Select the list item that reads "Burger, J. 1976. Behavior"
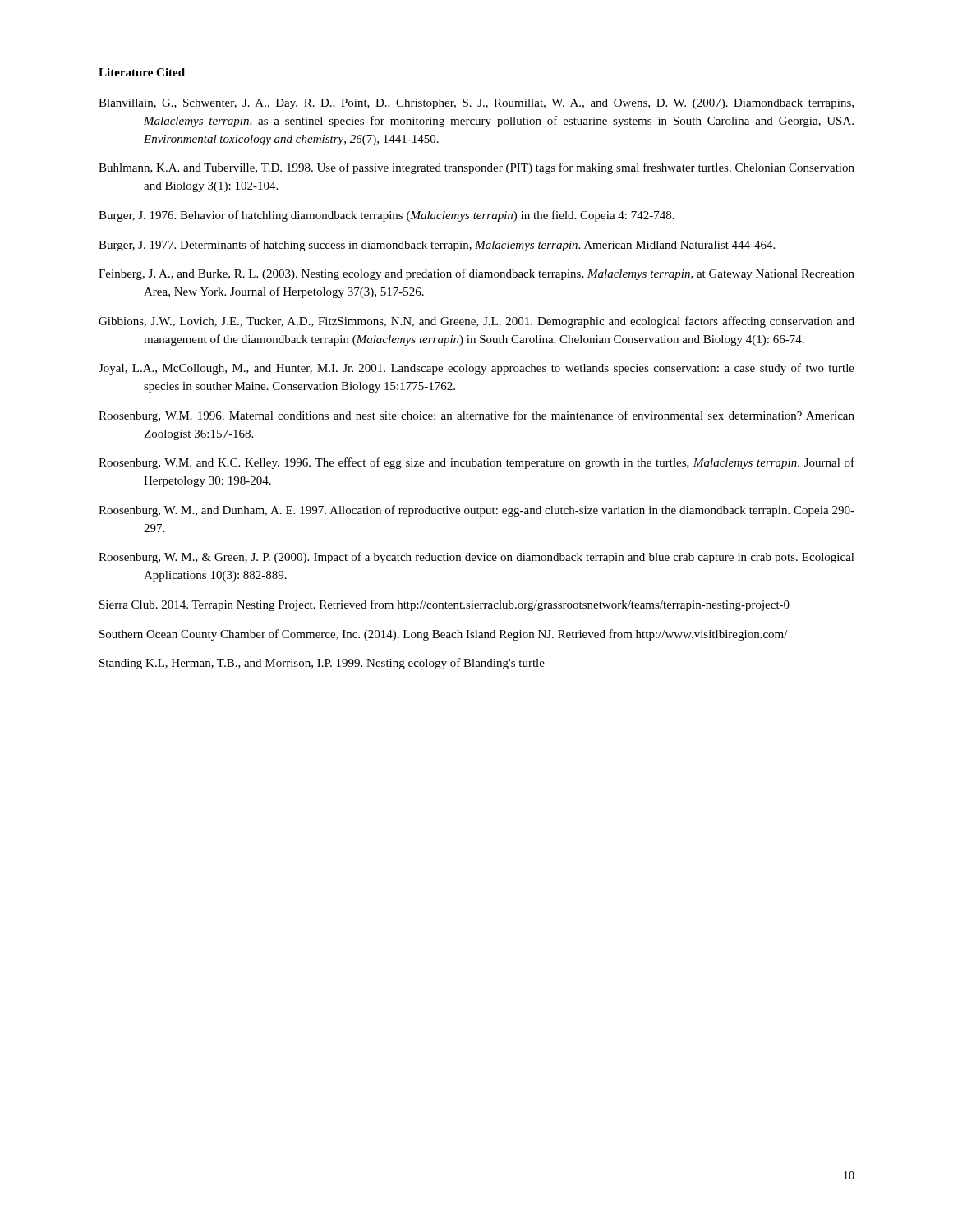The width and height of the screenshot is (953, 1232). (x=476, y=216)
